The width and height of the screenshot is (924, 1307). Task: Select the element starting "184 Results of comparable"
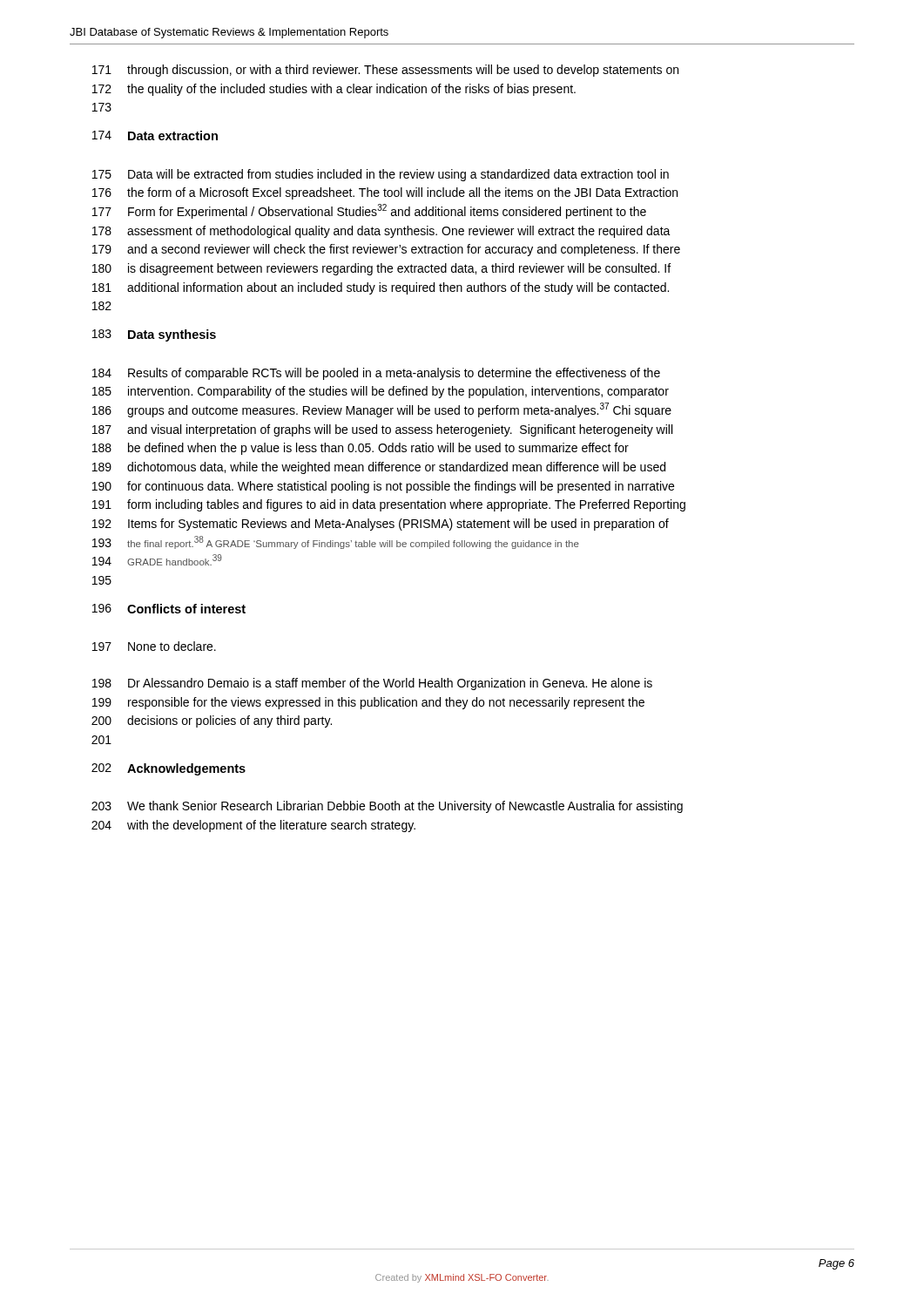[462, 468]
